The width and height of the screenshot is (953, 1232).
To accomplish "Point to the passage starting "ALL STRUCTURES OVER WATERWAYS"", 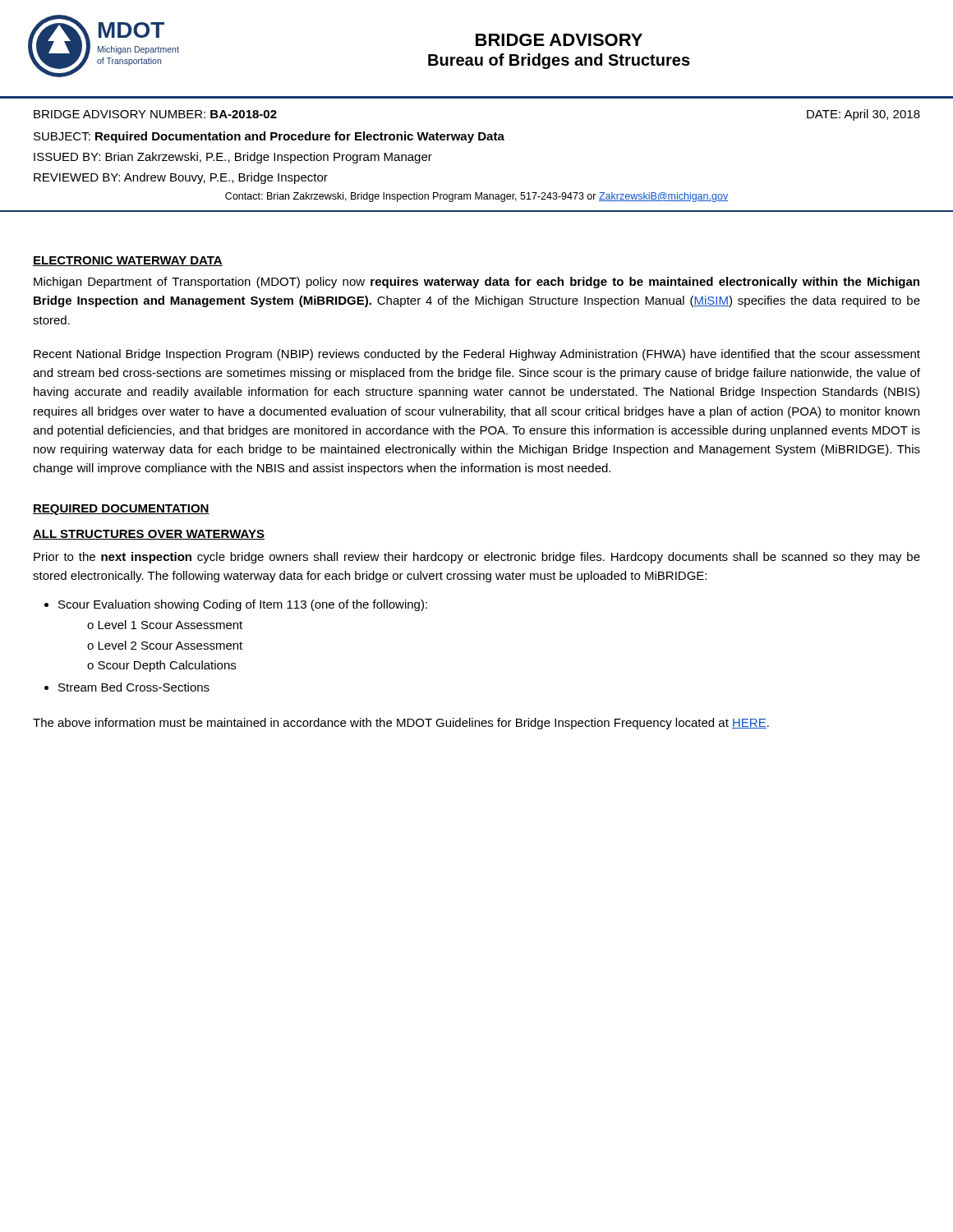I will coord(149,533).
